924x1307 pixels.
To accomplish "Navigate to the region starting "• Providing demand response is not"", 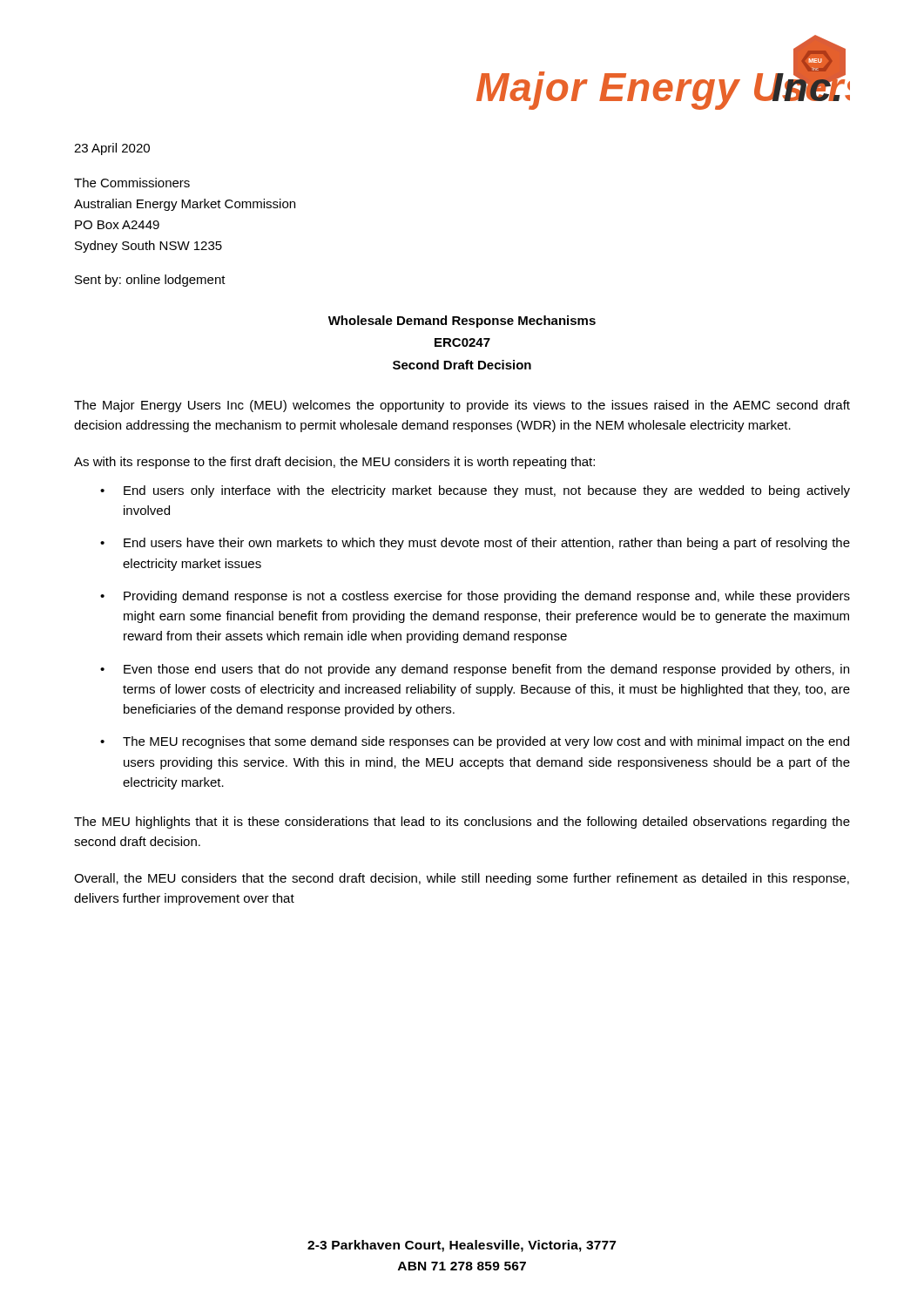I will (x=475, y=616).
